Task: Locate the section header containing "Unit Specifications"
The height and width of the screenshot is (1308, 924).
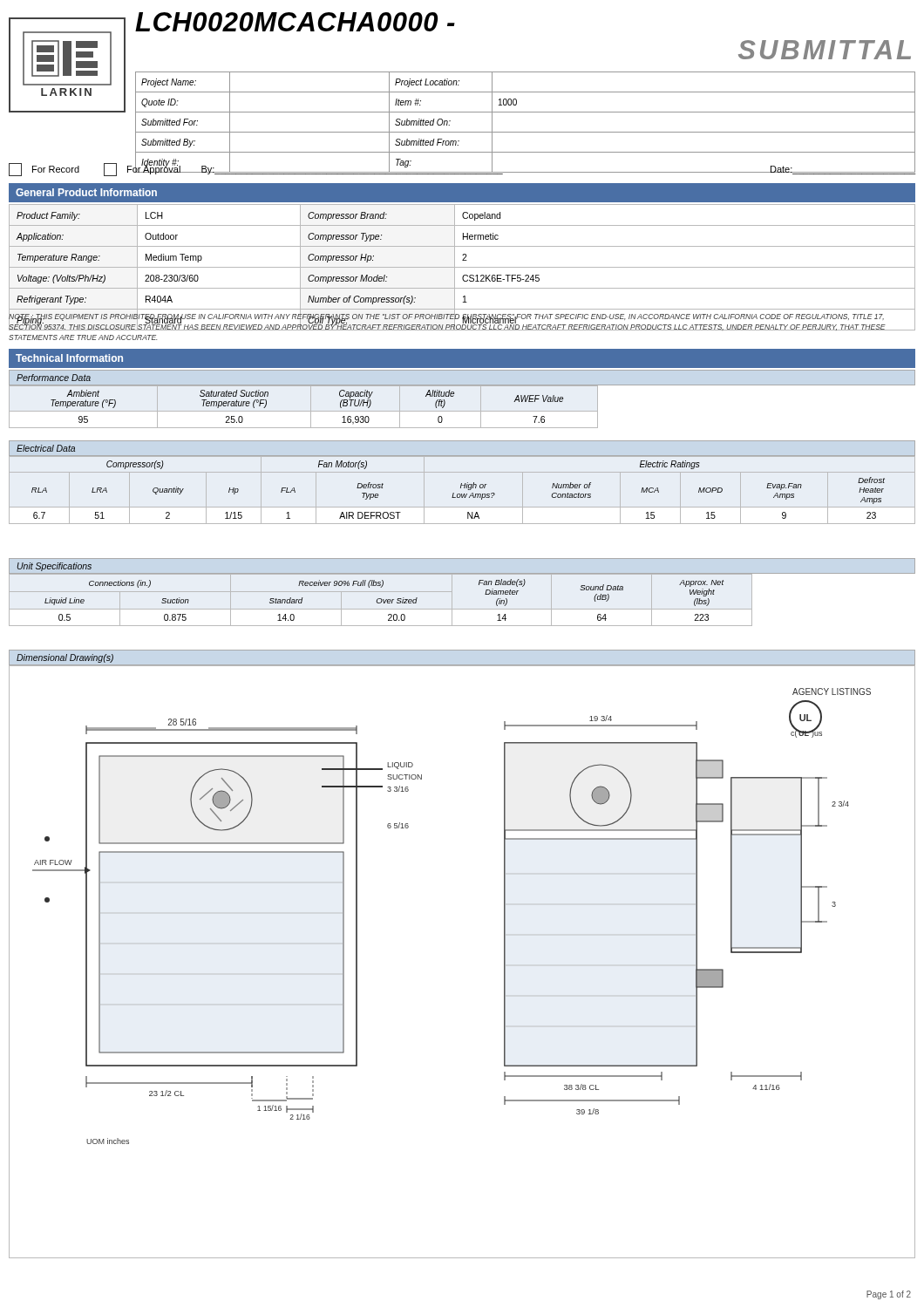Action: click(54, 567)
